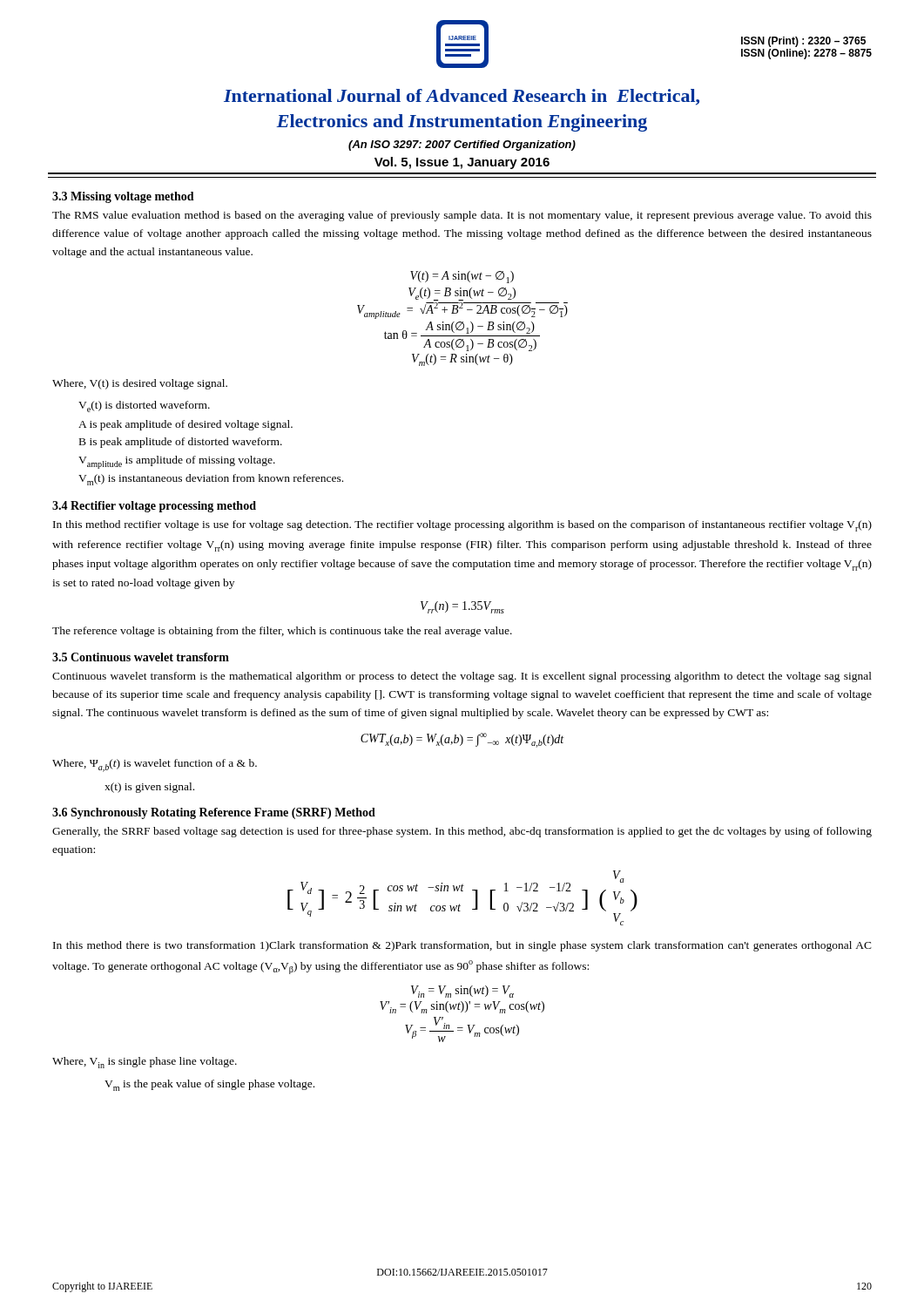The height and width of the screenshot is (1307, 924).
Task: Click on the block starting "CWTx(a,b) = Wx(a,b) = ∫∞−∞"
Action: [x=462, y=739]
